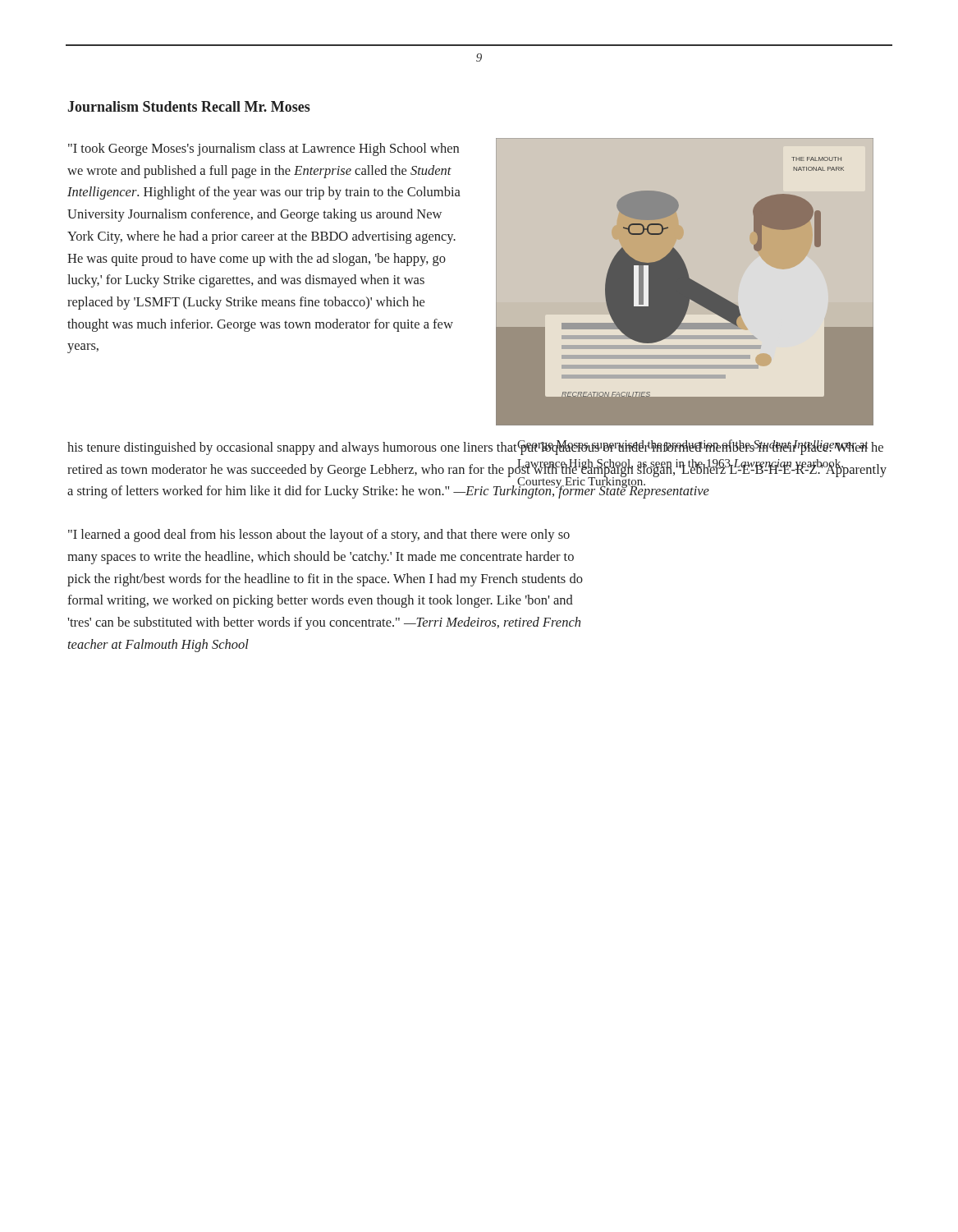Select the caption containing "George Moses supervised the production"
The image size is (958, 1232).
693,463
